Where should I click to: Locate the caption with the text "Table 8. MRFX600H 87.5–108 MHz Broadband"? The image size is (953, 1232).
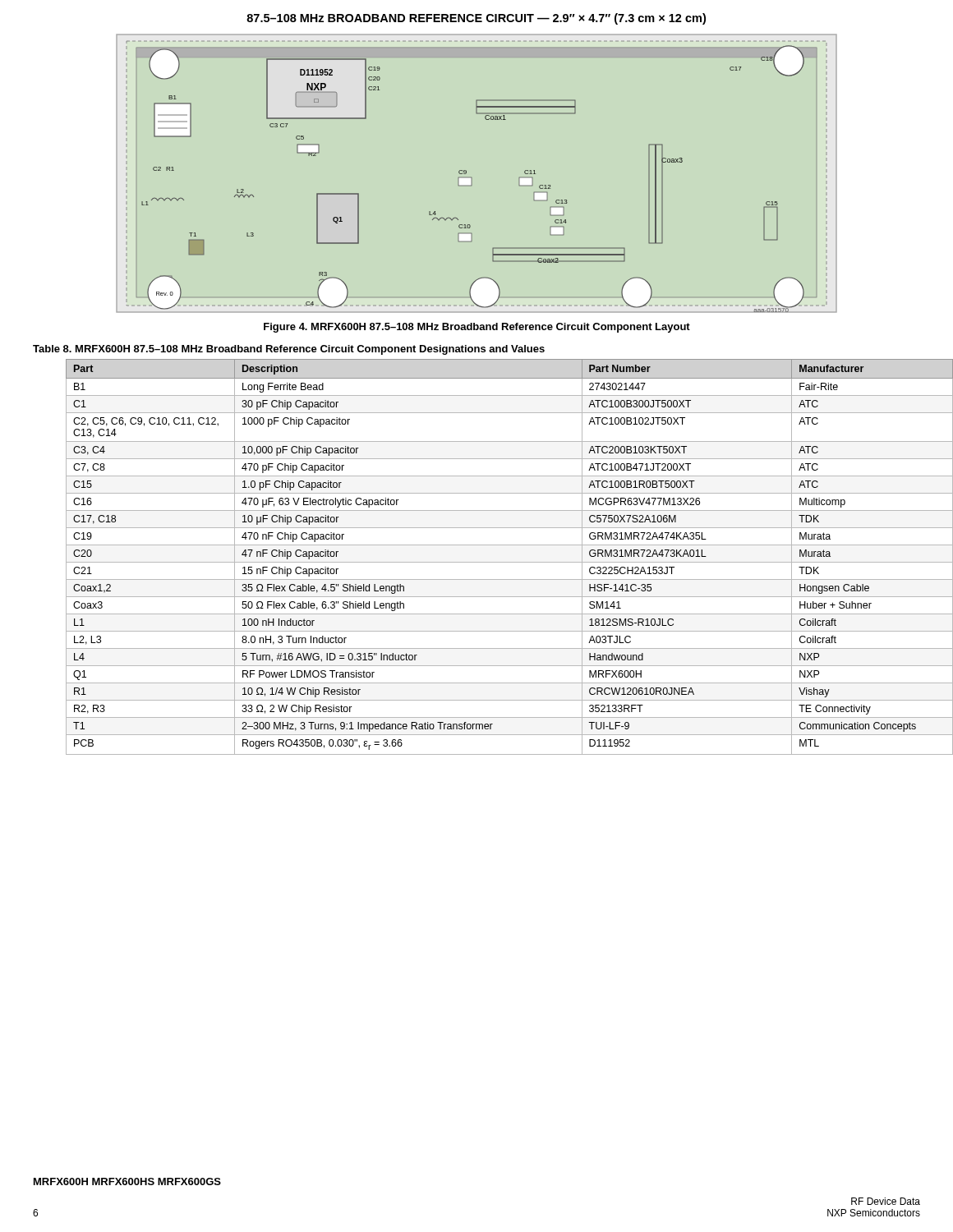click(x=289, y=349)
